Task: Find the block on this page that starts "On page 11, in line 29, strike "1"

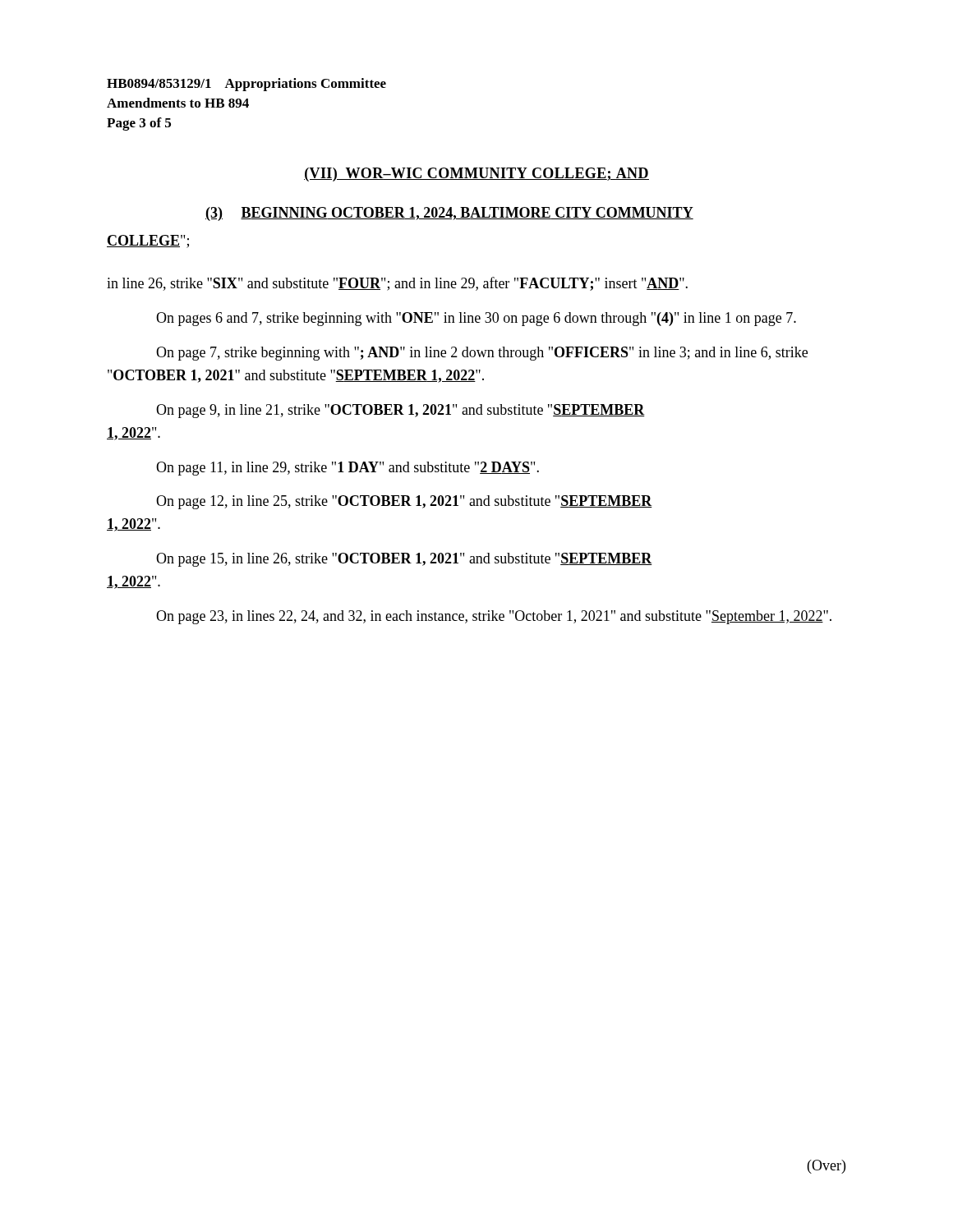Action: (x=348, y=467)
